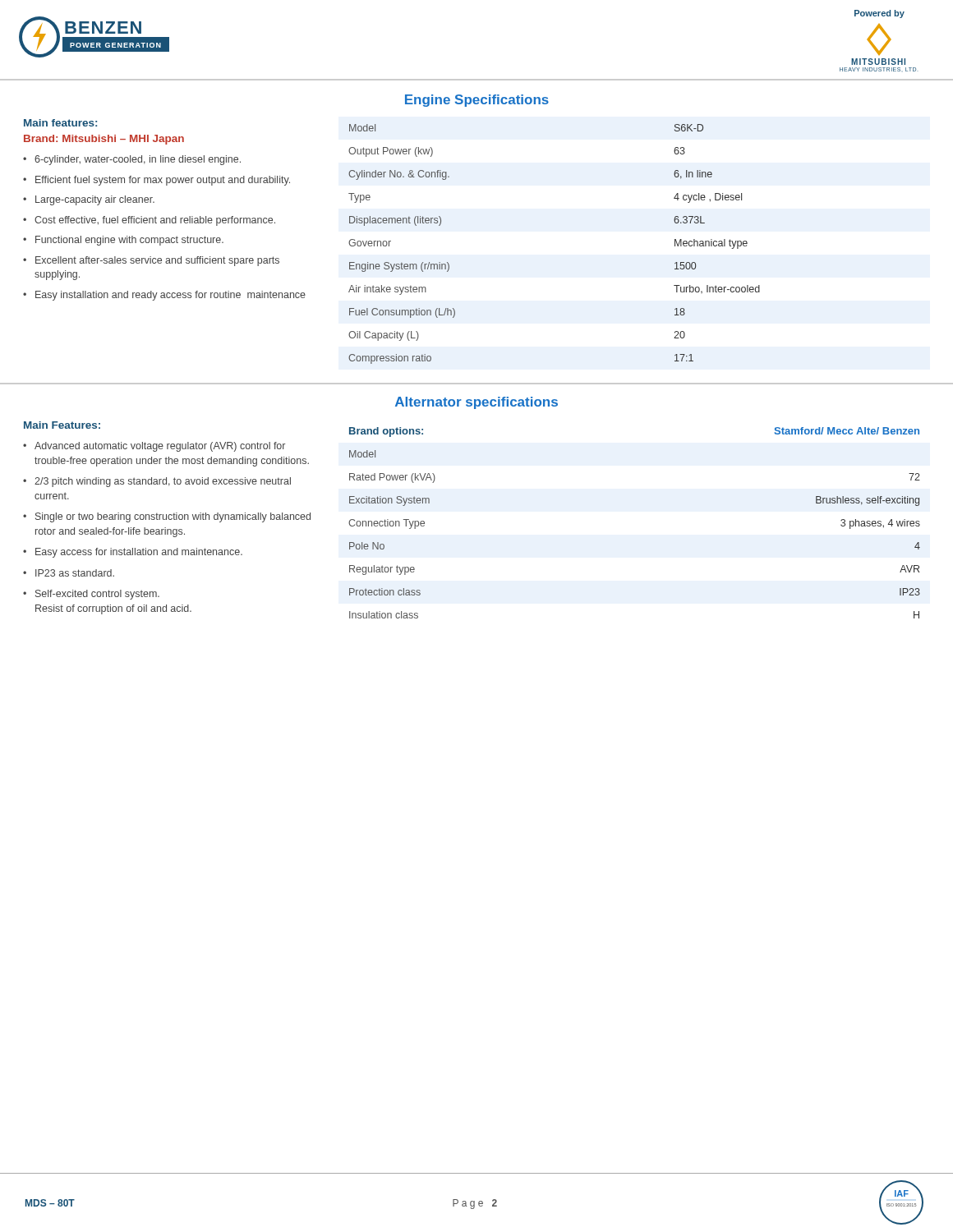Click the passage that begins "• Self-excited control"
Screen dimensions: 1232x953
coord(107,601)
